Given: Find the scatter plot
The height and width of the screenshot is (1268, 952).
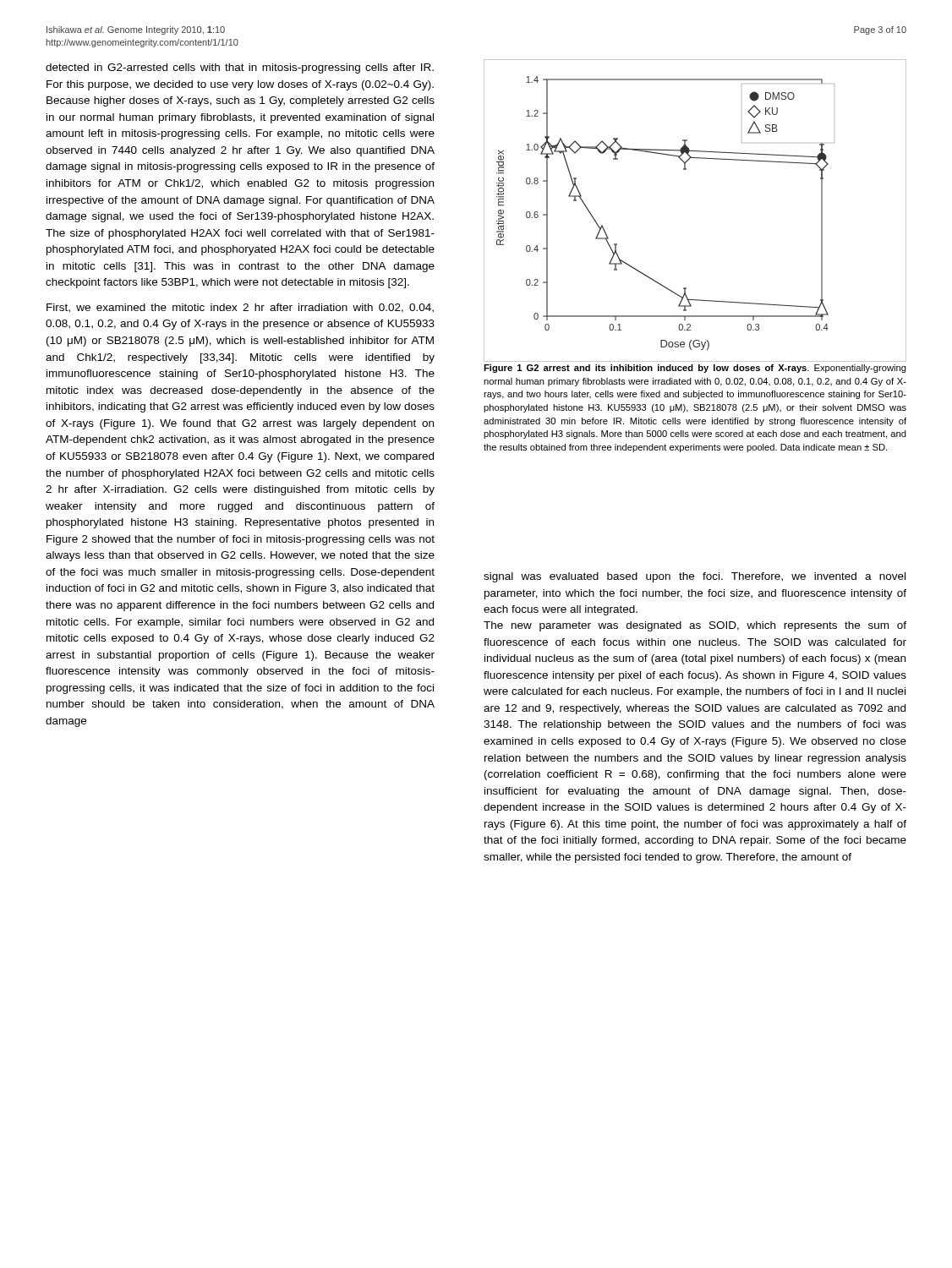Looking at the screenshot, I should (695, 210).
